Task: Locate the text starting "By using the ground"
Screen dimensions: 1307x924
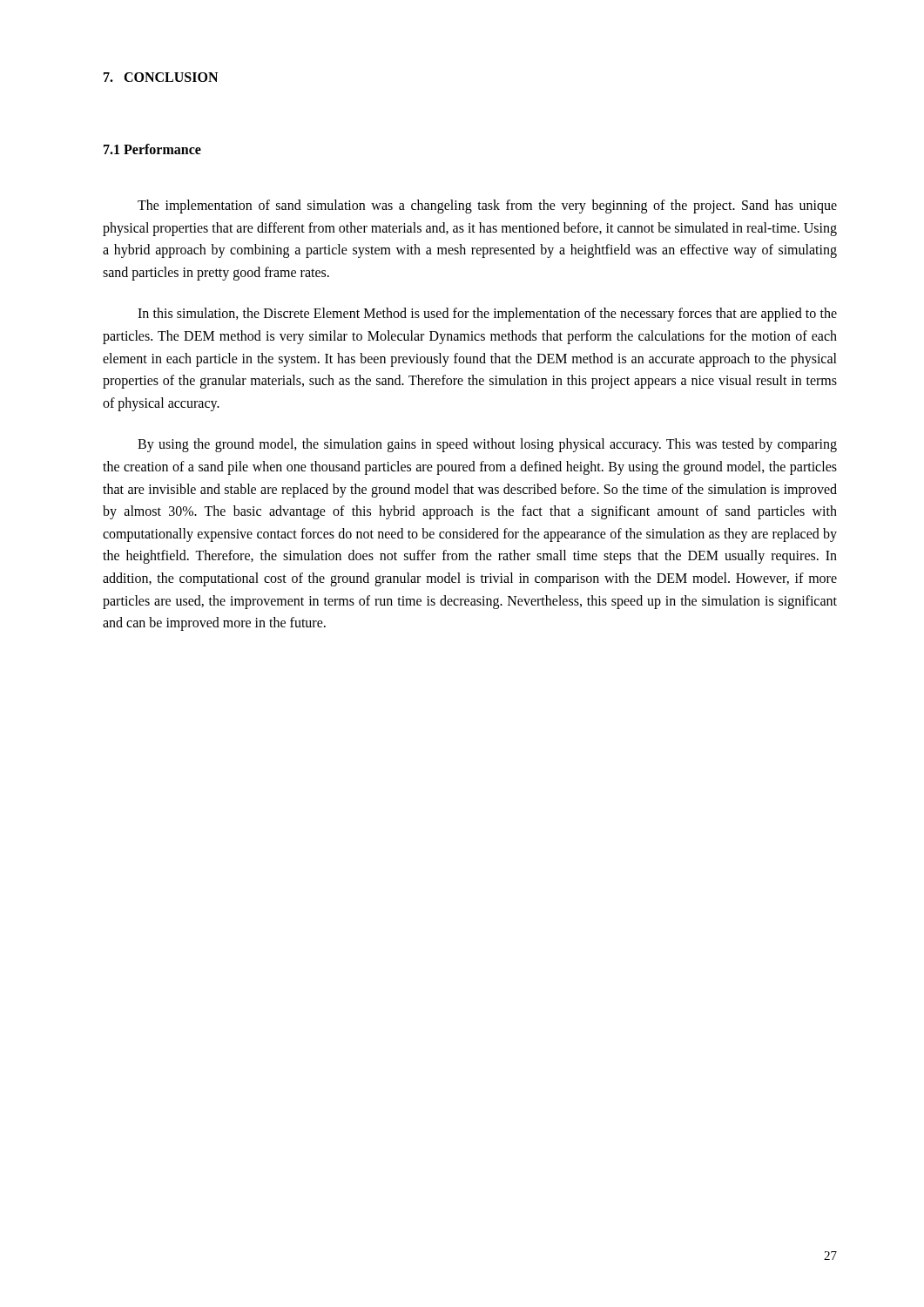Action: pos(470,533)
